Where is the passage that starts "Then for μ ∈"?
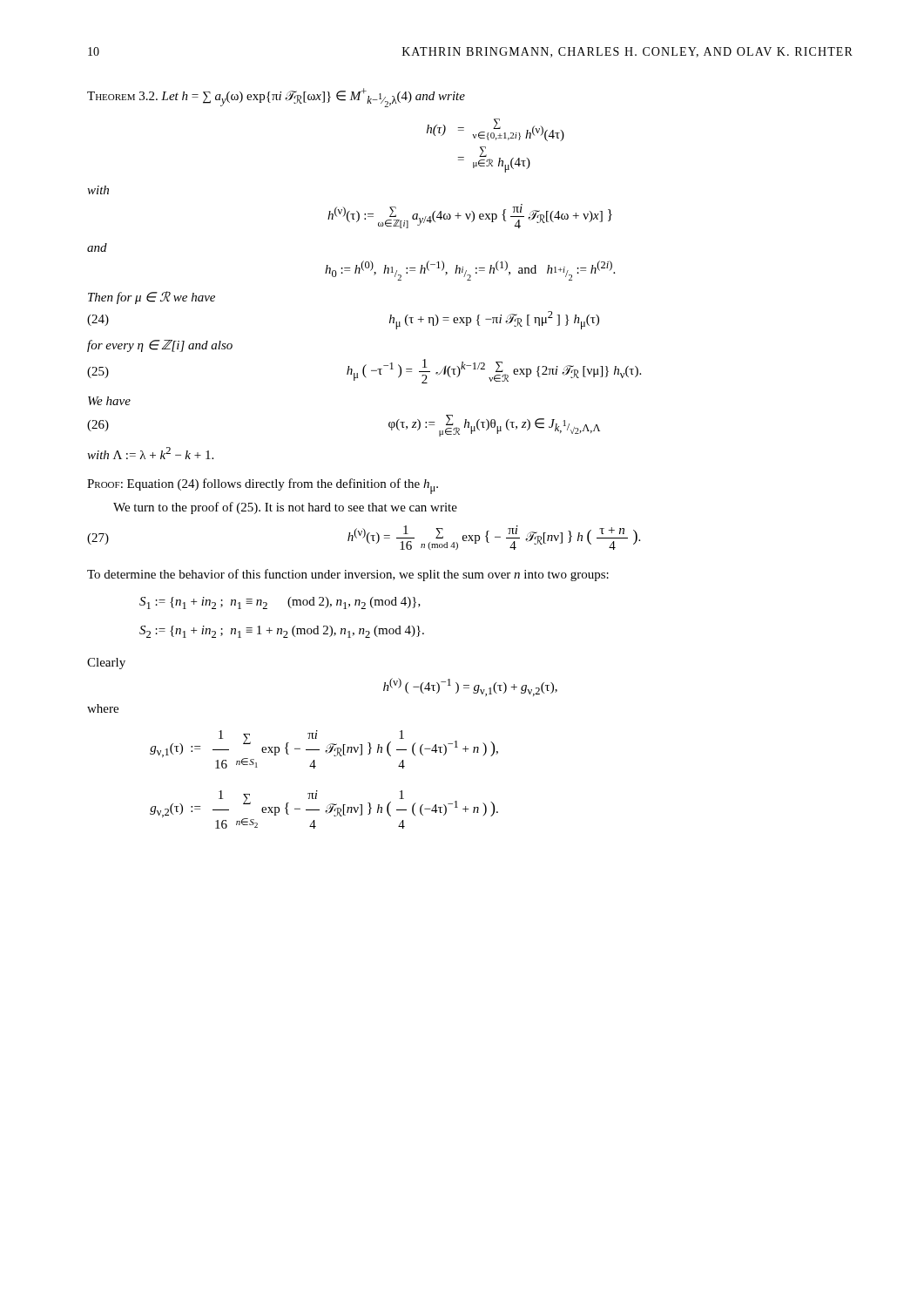 tap(151, 297)
